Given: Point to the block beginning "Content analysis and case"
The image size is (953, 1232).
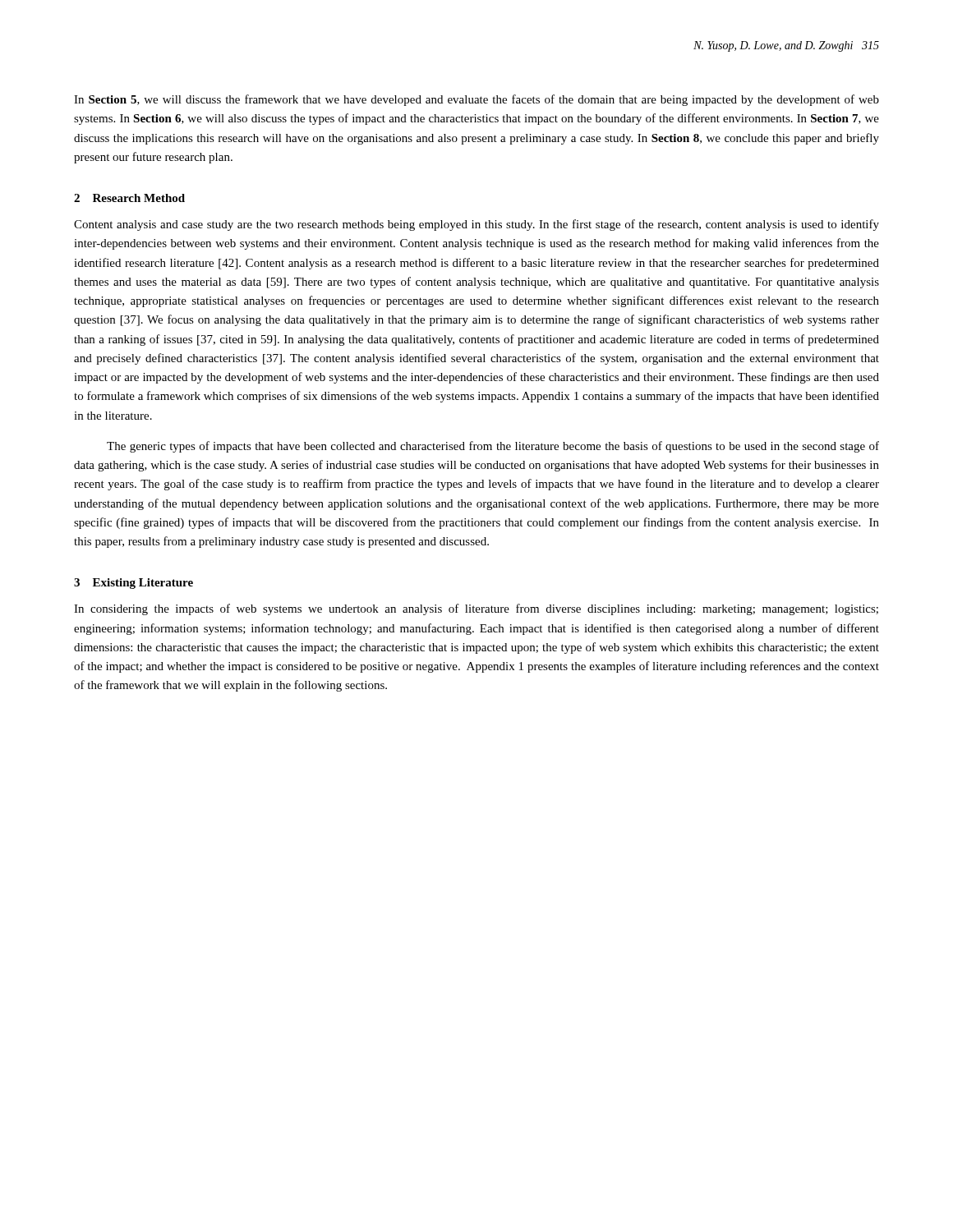Looking at the screenshot, I should [x=476, y=320].
